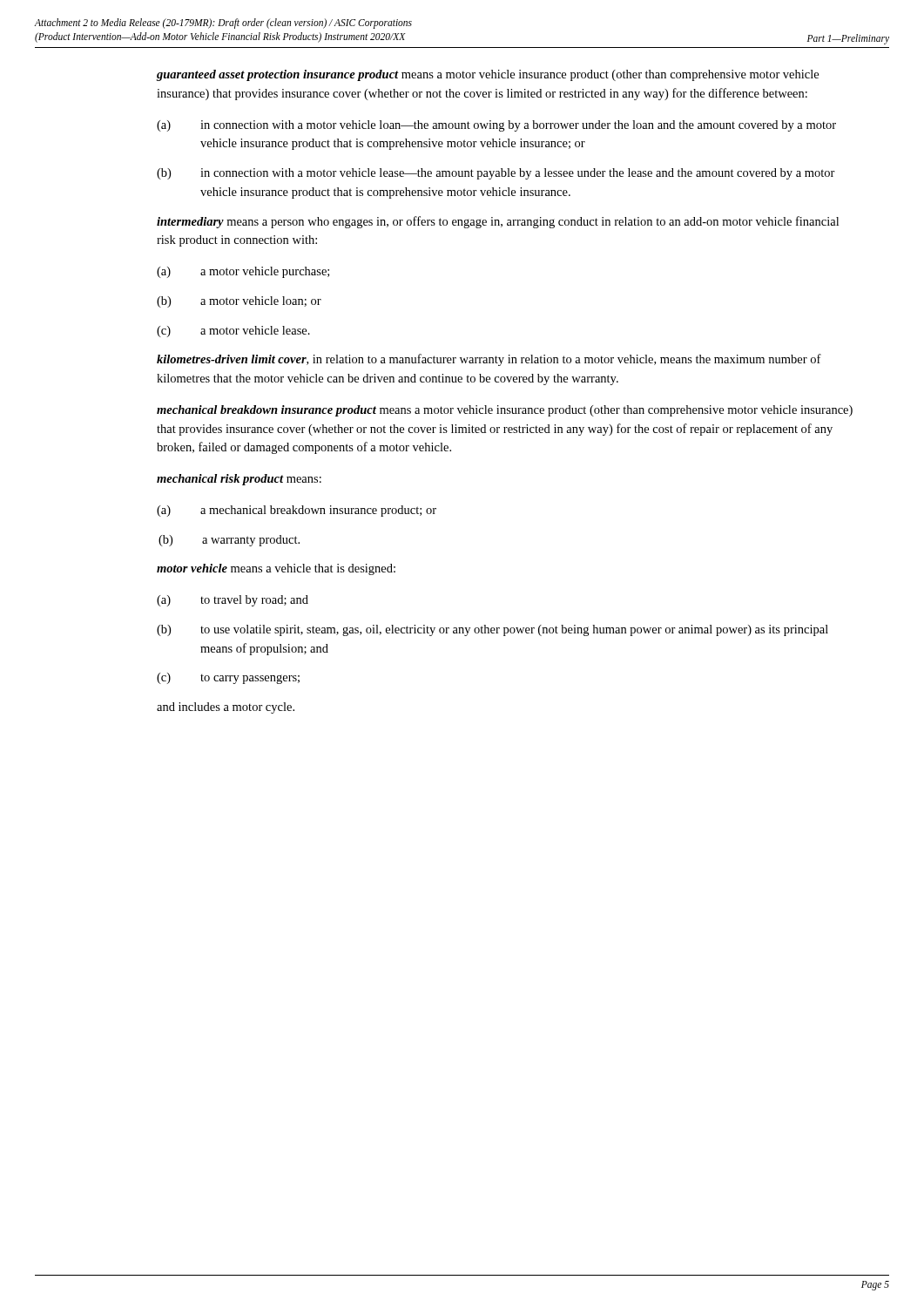
Task: Find the list item that reads "(a) a mechanical breakdown insurance product; or"
Action: point(297,511)
